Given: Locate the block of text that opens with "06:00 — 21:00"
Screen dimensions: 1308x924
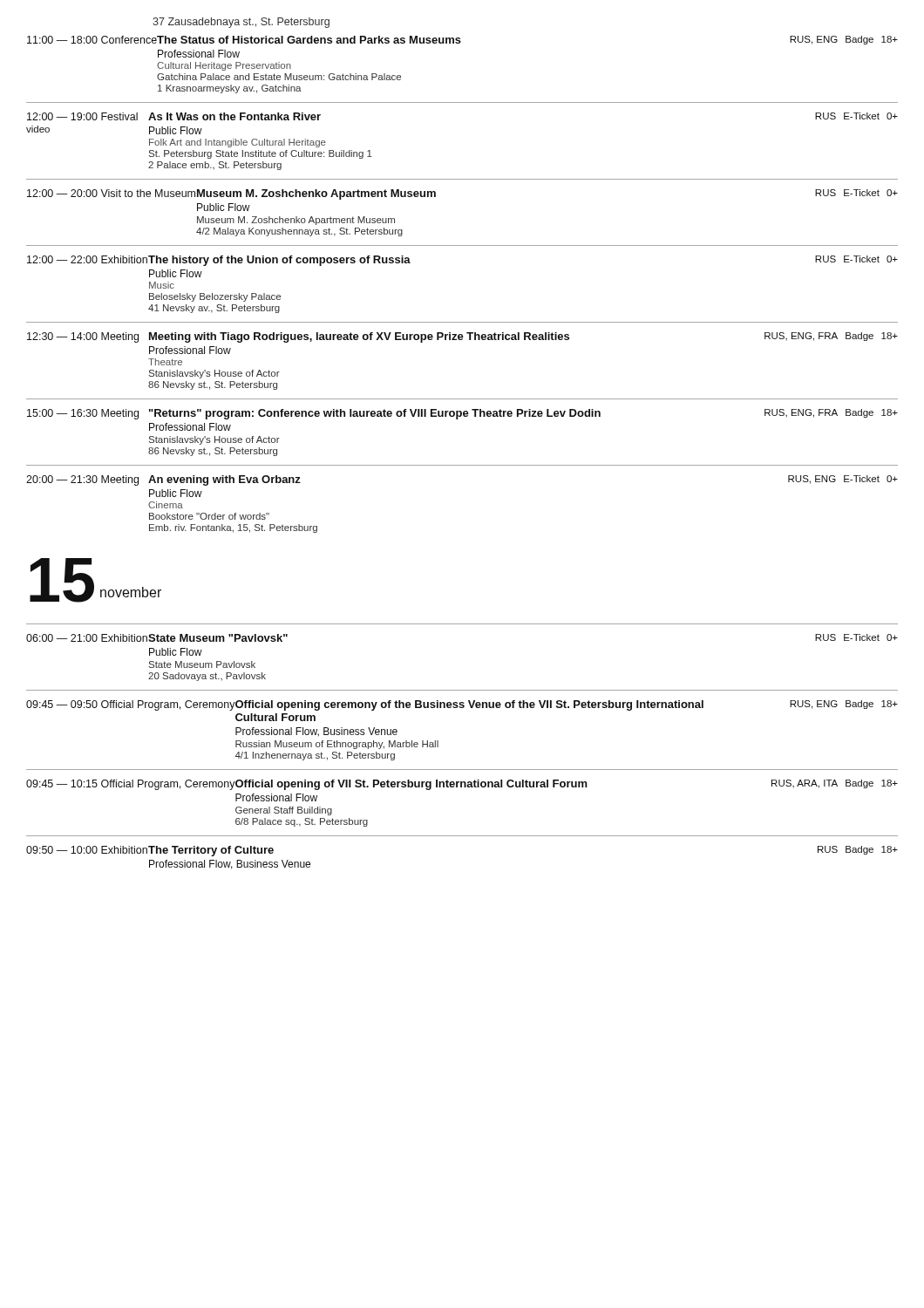Looking at the screenshot, I should [40, 637].
